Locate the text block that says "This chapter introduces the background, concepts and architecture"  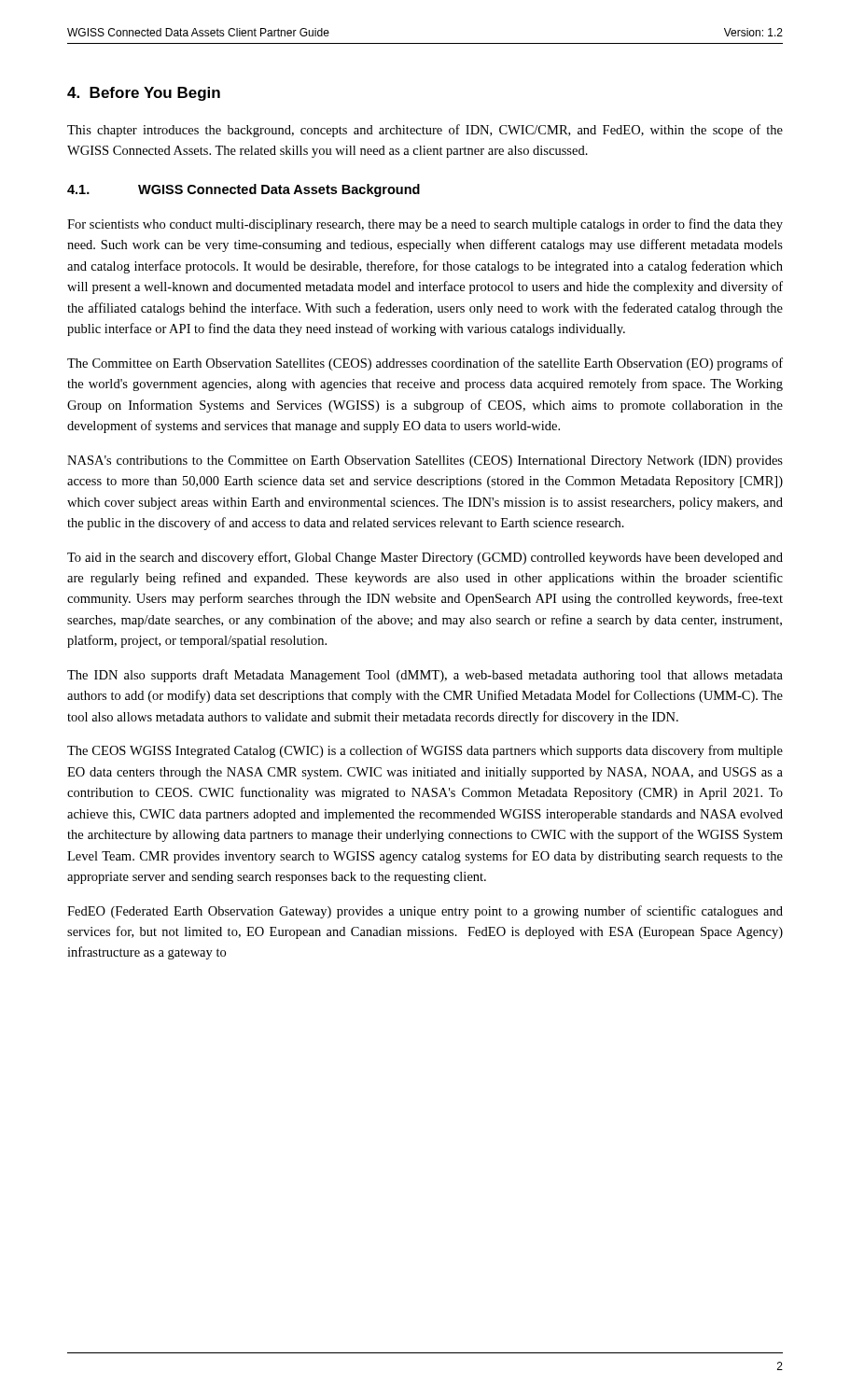tap(425, 140)
